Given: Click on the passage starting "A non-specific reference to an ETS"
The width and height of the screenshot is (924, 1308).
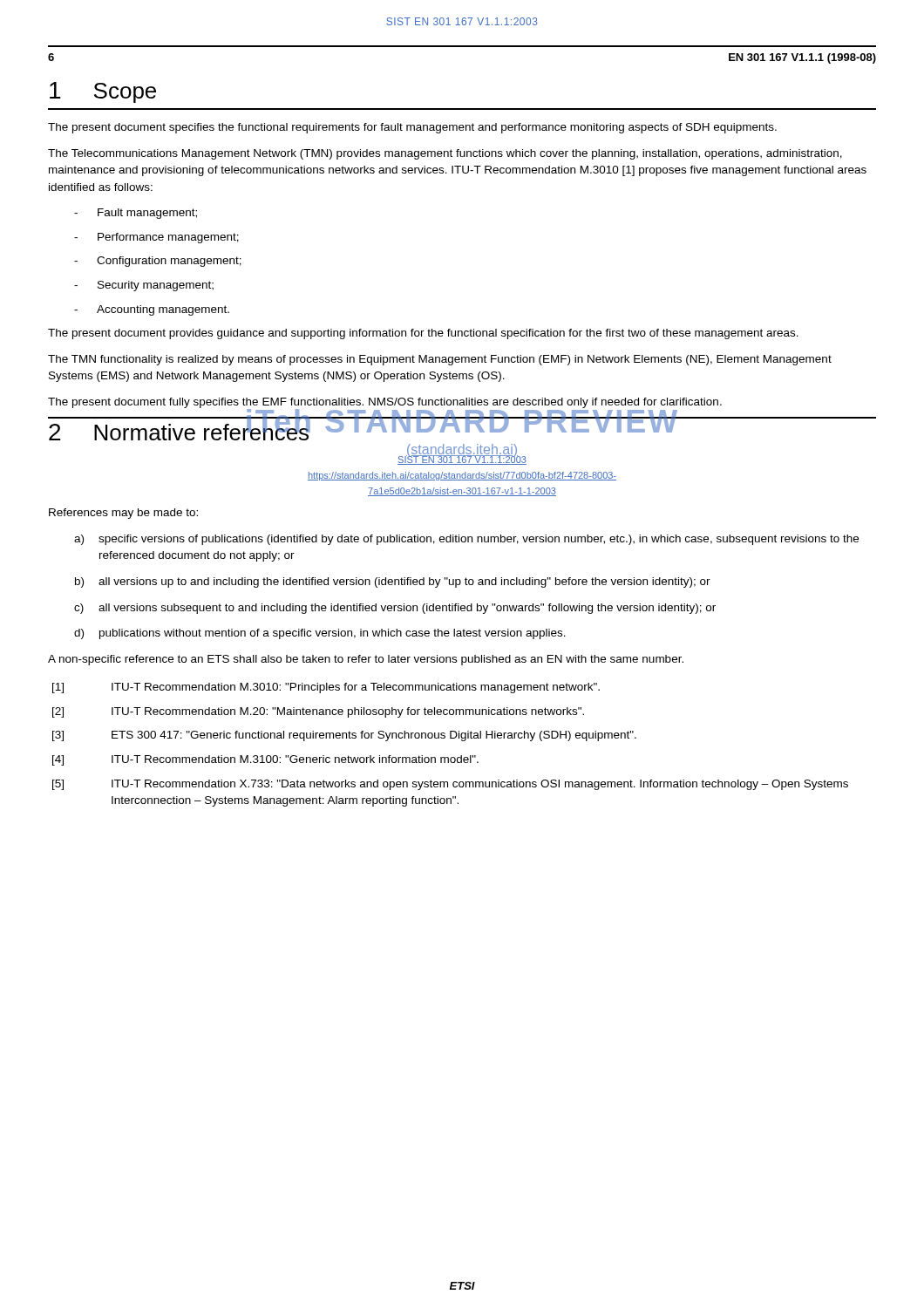Looking at the screenshot, I should pyautogui.click(x=366, y=659).
